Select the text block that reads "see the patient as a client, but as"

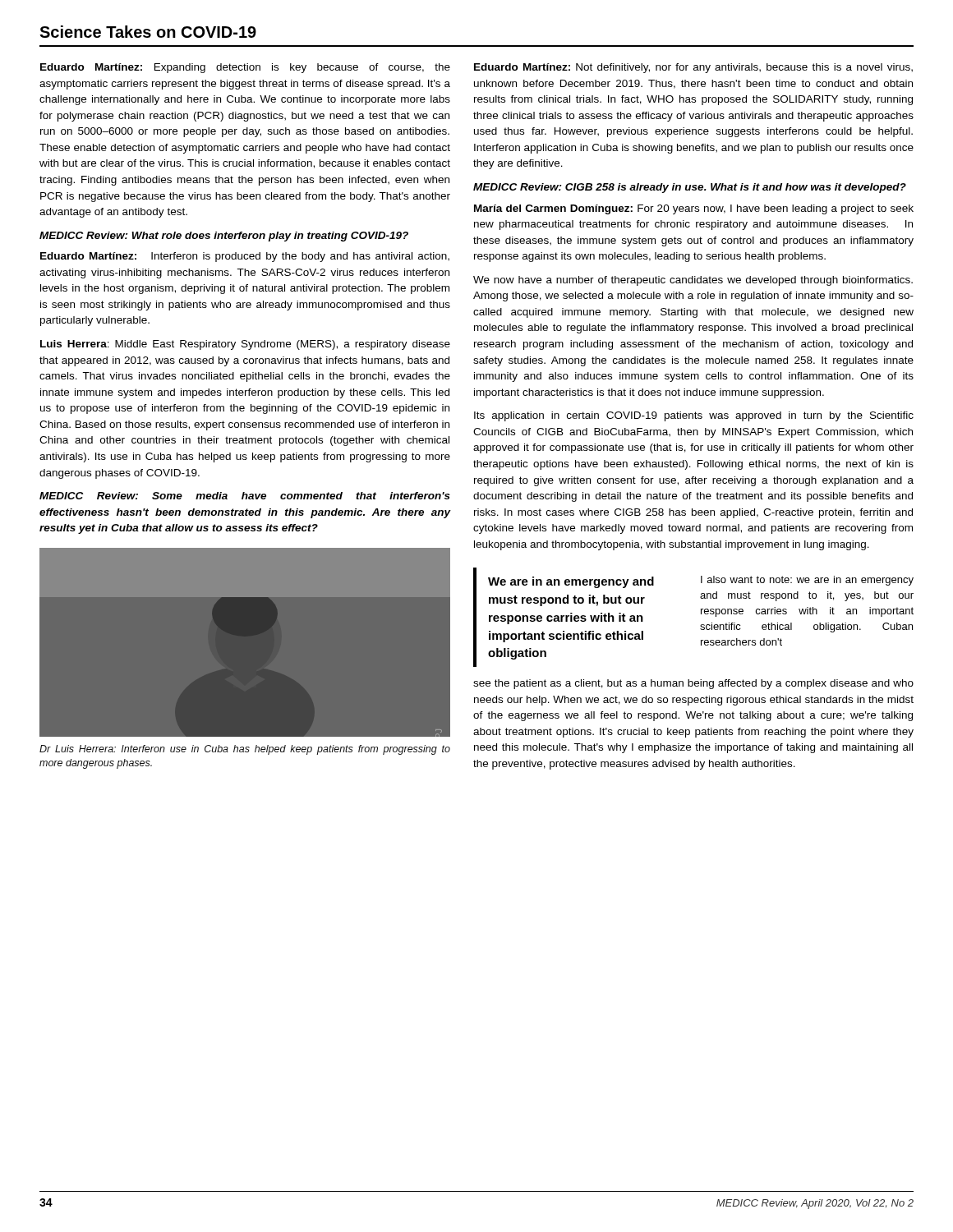tap(693, 723)
